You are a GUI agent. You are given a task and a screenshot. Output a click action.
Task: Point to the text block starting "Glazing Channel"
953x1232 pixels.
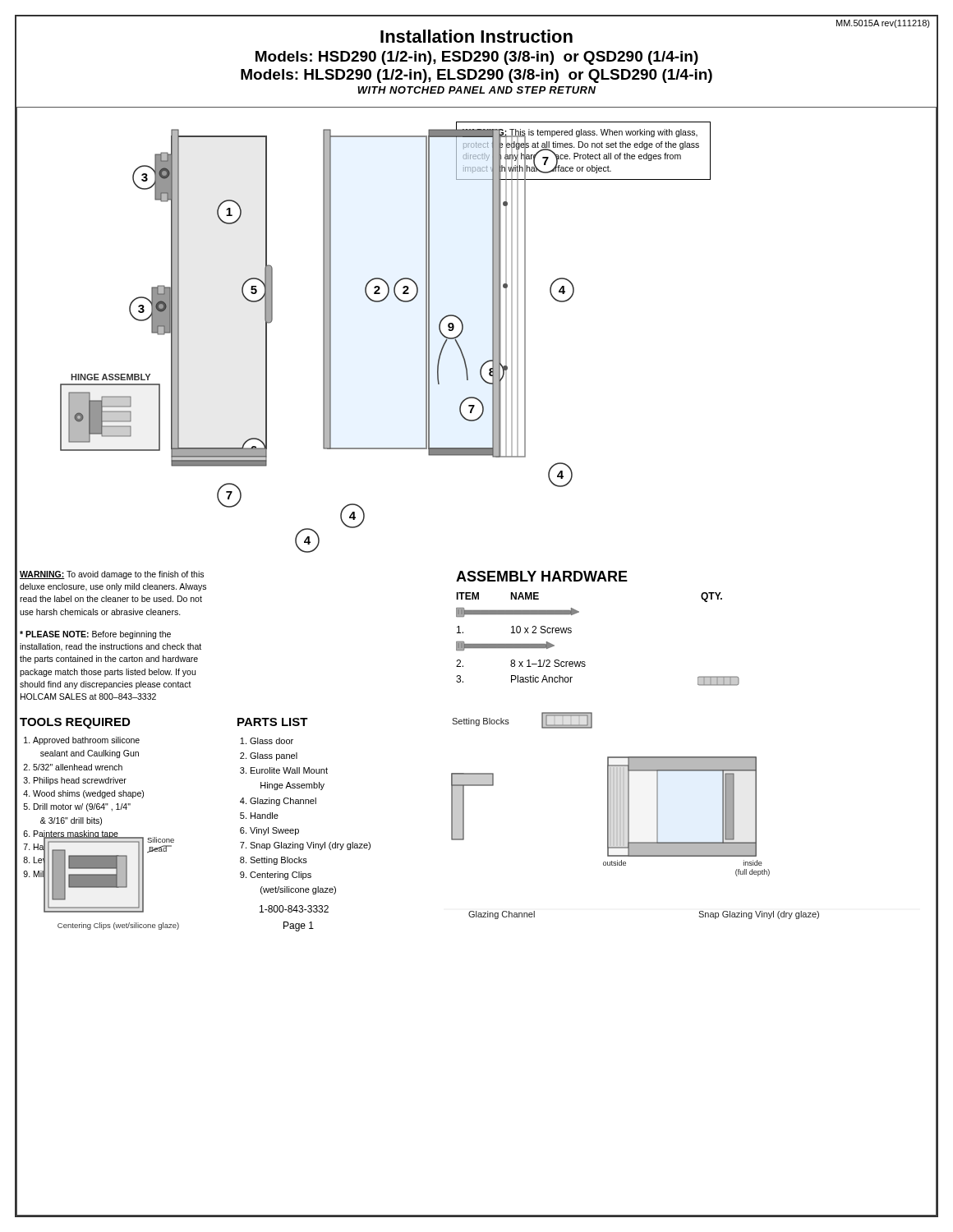click(x=283, y=800)
